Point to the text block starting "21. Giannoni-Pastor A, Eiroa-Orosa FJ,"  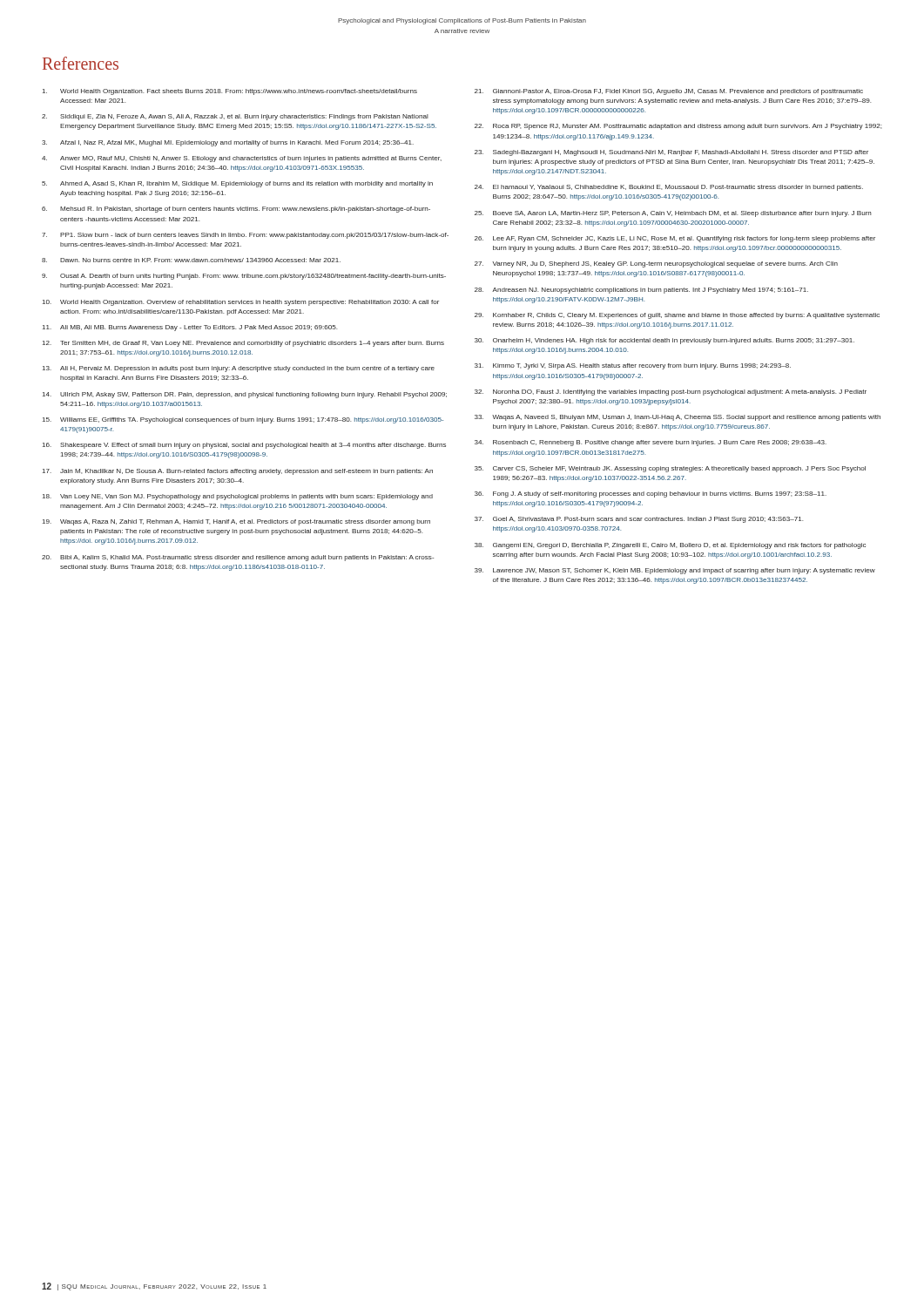[678, 101]
